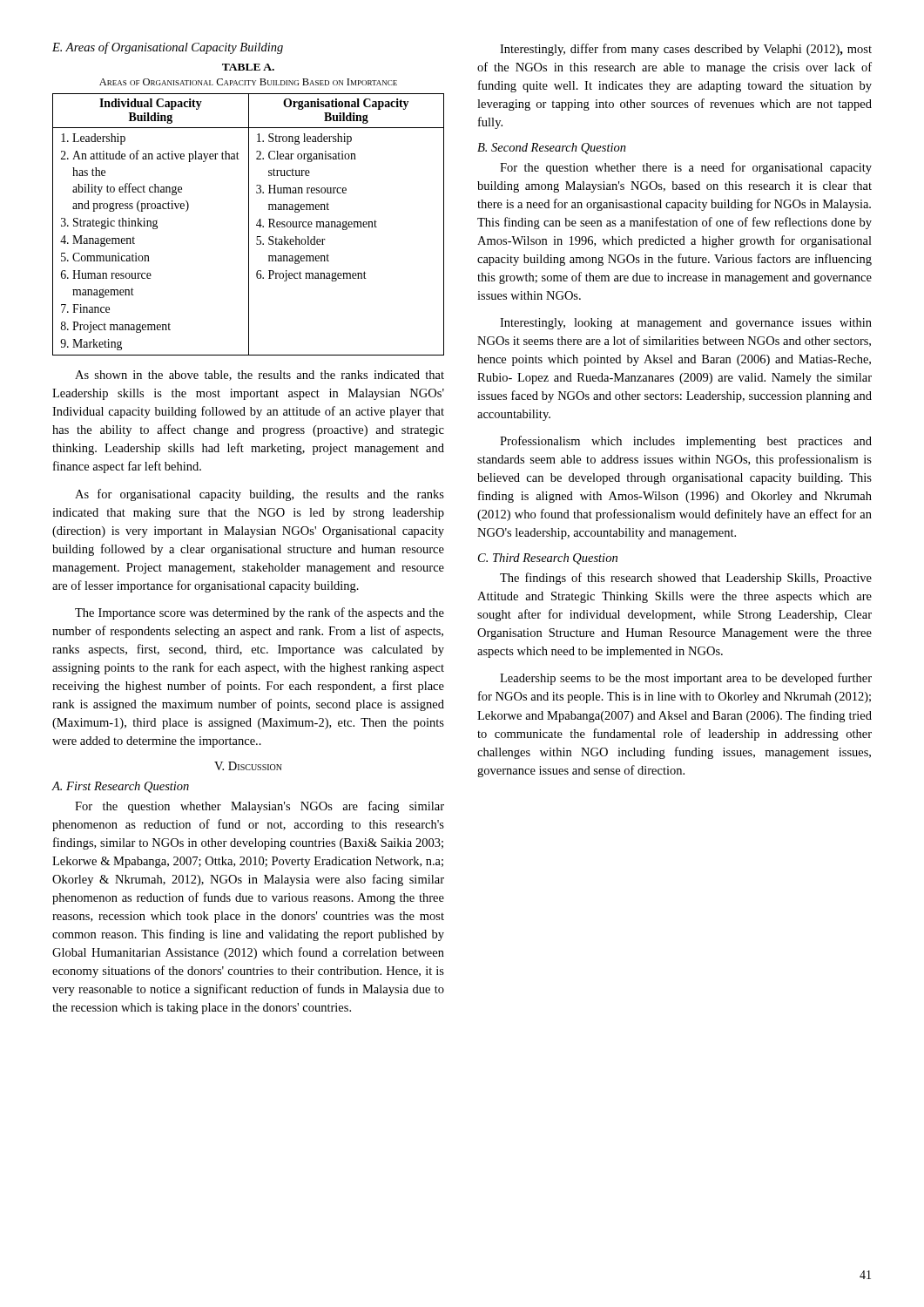The width and height of the screenshot is (924, 1307).
Task: Locate the table with the text "Leadership An attitude"
Action: click(x=248, y=225)
